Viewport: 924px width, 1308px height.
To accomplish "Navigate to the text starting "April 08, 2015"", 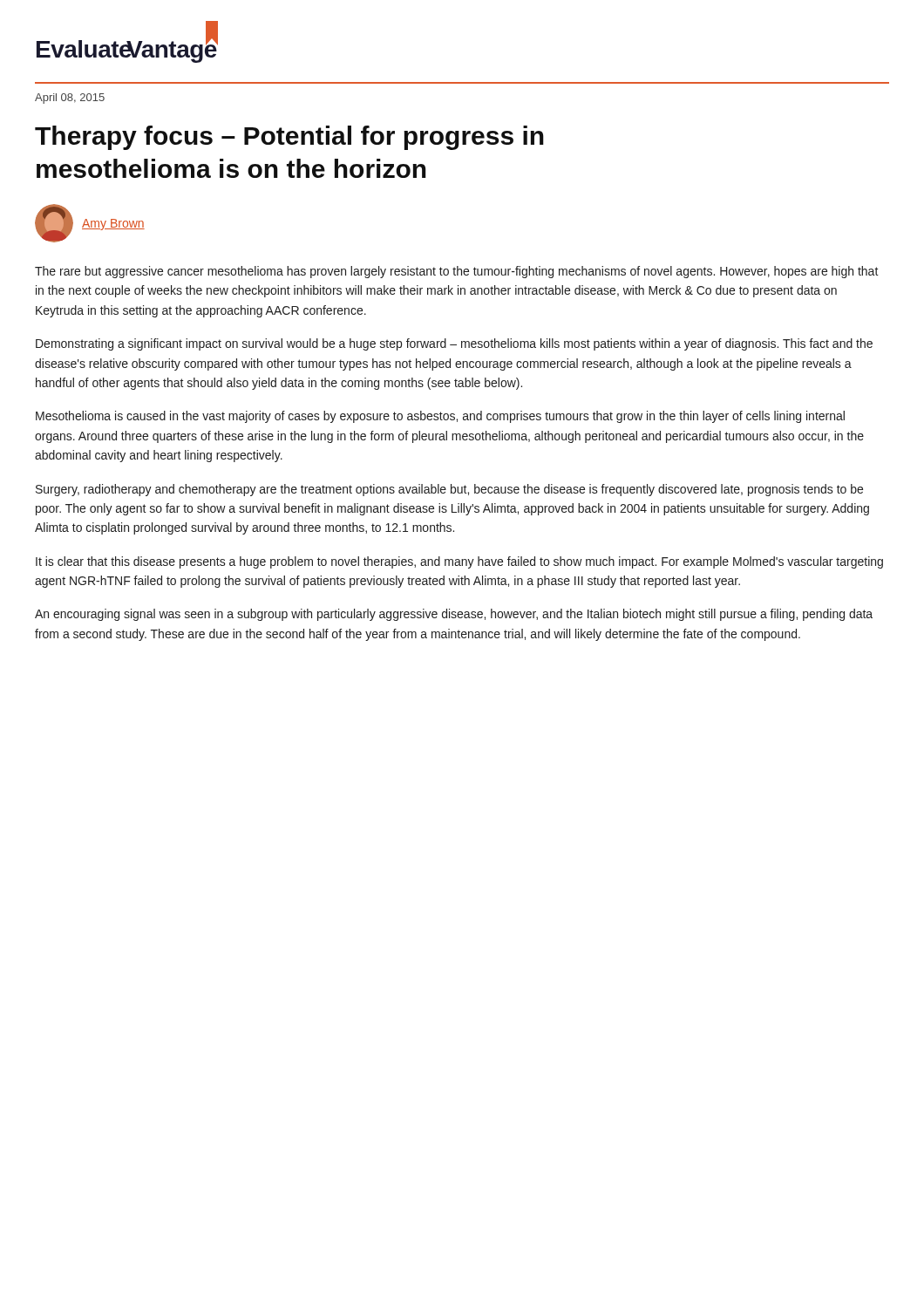I will (70, 97).
